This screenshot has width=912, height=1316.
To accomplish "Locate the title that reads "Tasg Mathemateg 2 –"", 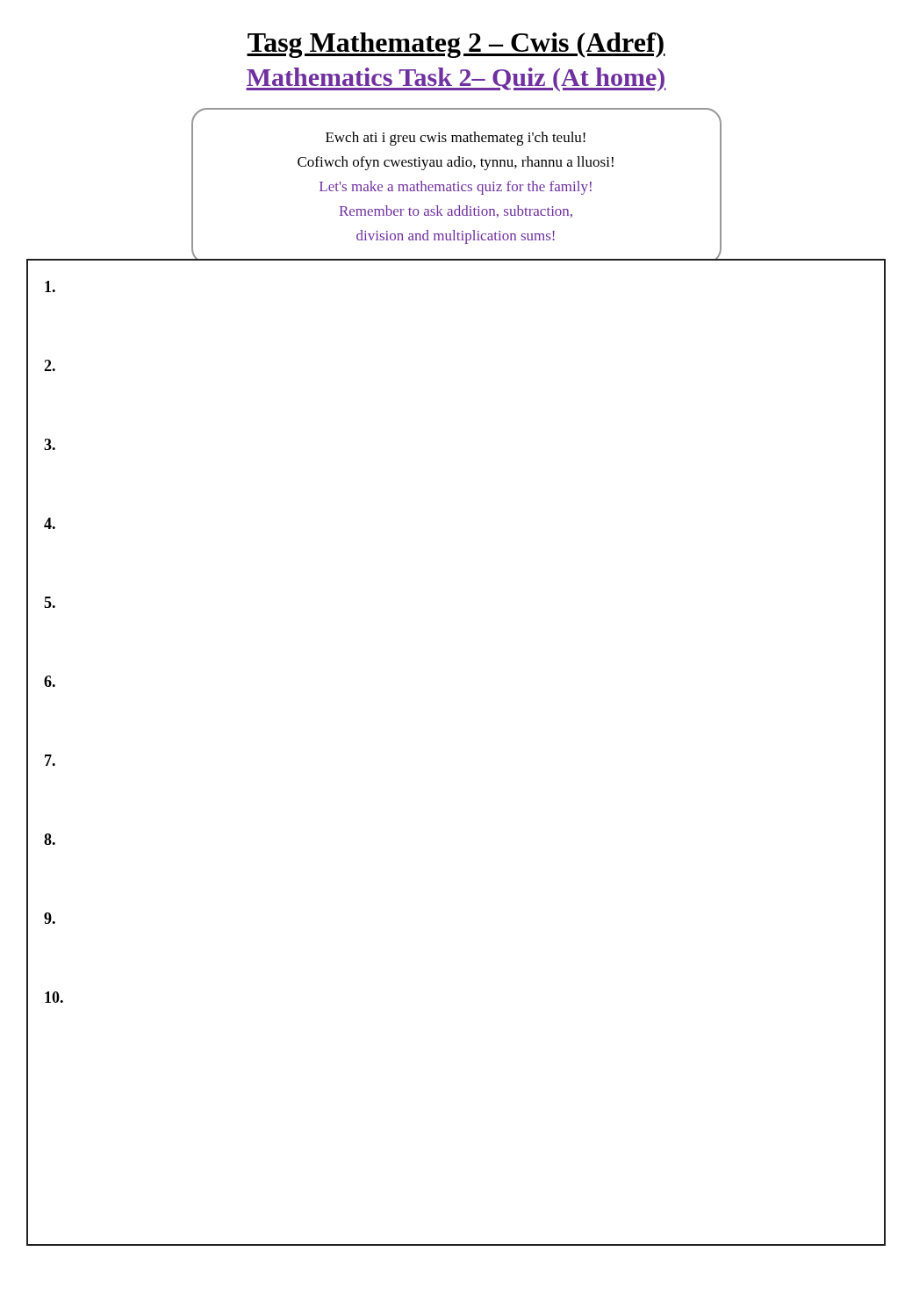I will 456,59.
